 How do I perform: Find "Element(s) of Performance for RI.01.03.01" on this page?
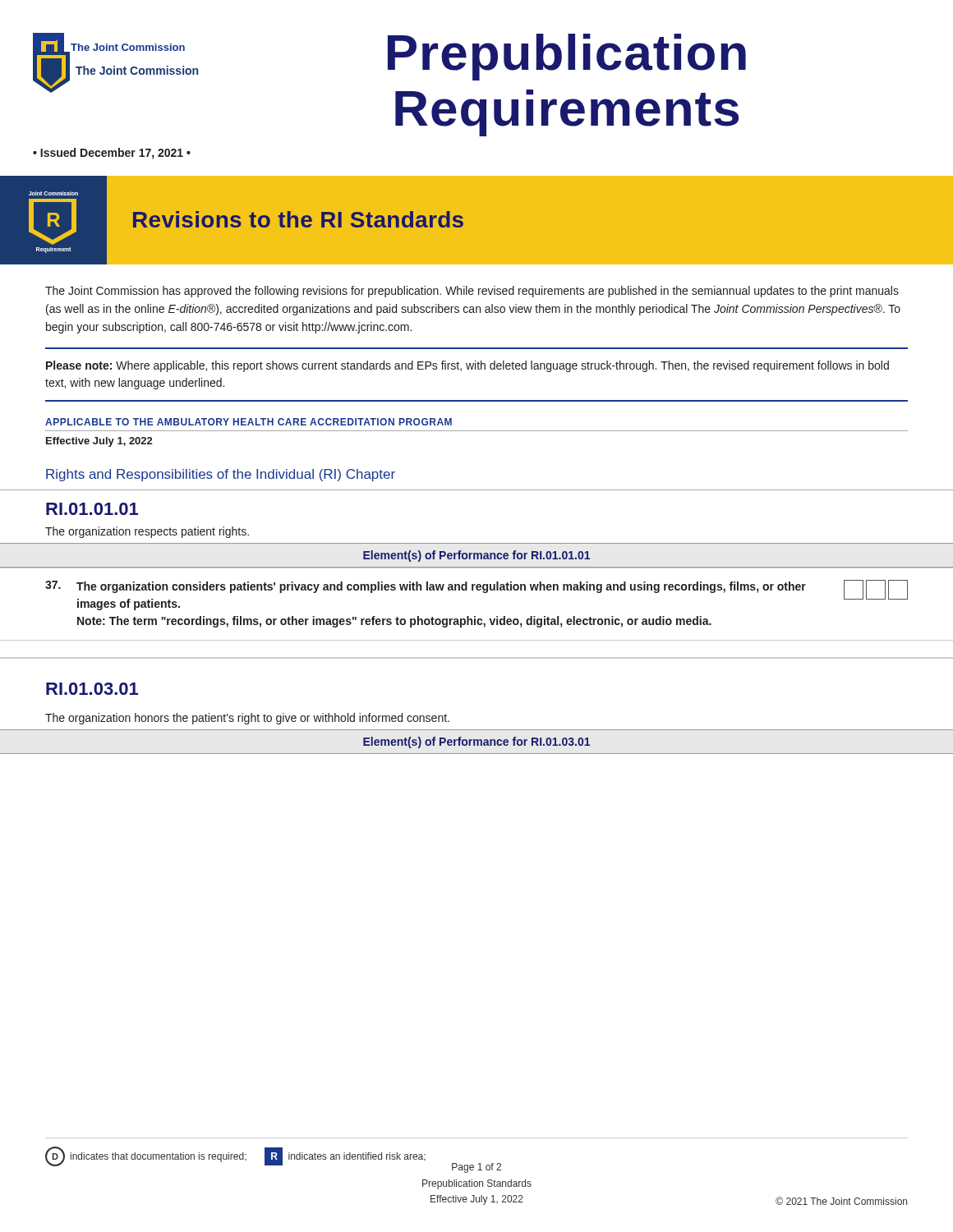476,742
